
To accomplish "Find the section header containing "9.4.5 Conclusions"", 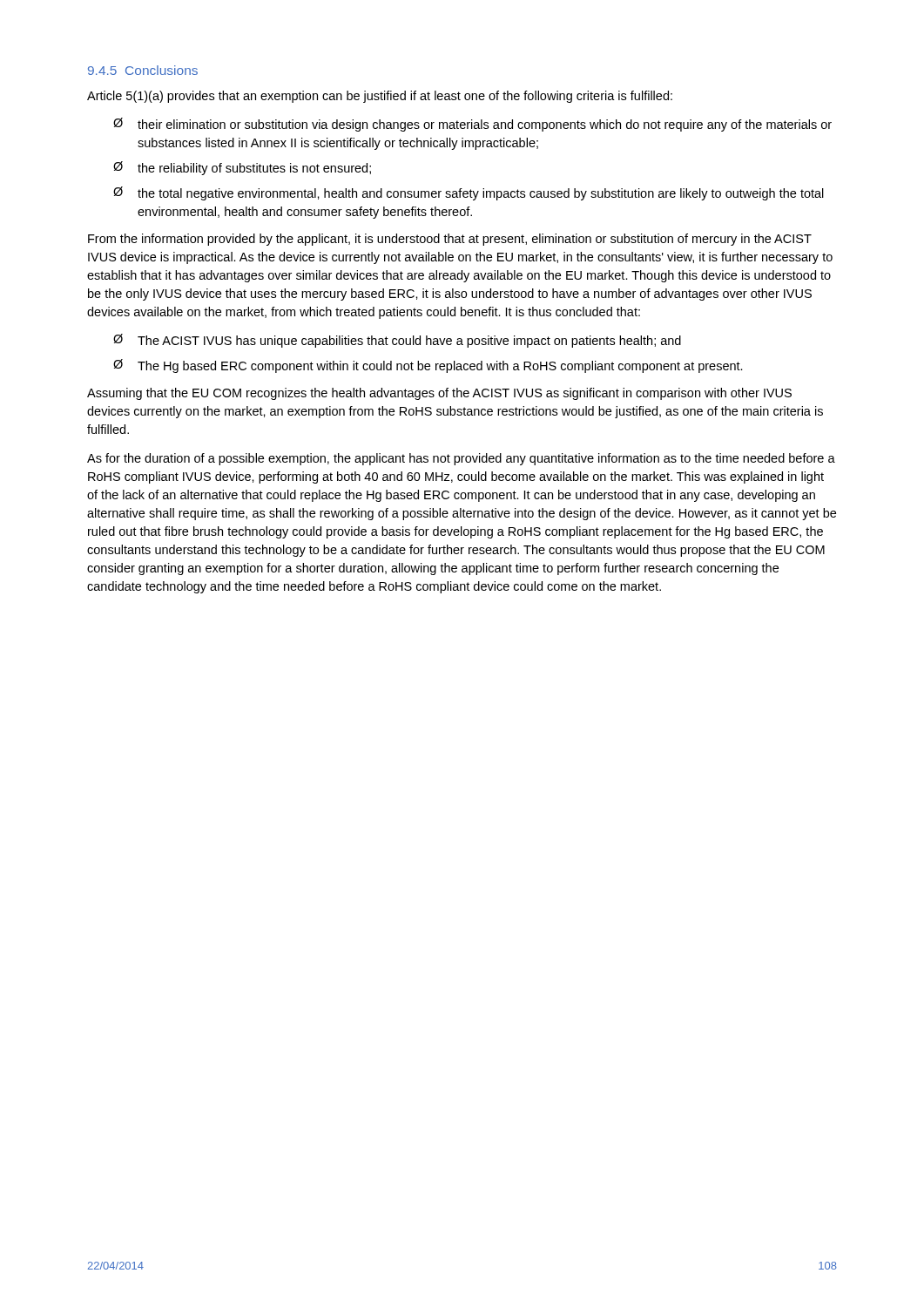I will (x=143, y=70).
